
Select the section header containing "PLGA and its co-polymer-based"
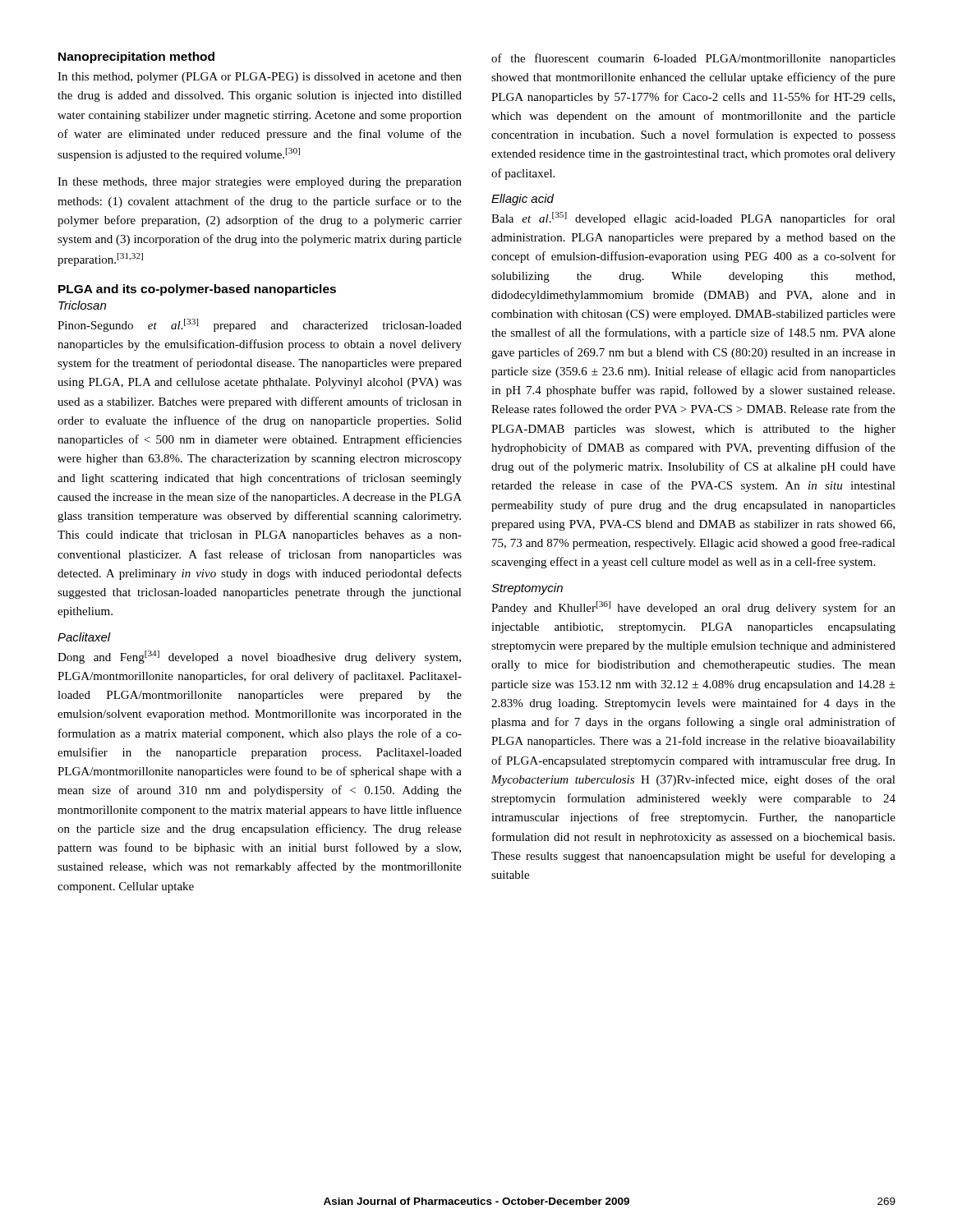coord(197,288)
